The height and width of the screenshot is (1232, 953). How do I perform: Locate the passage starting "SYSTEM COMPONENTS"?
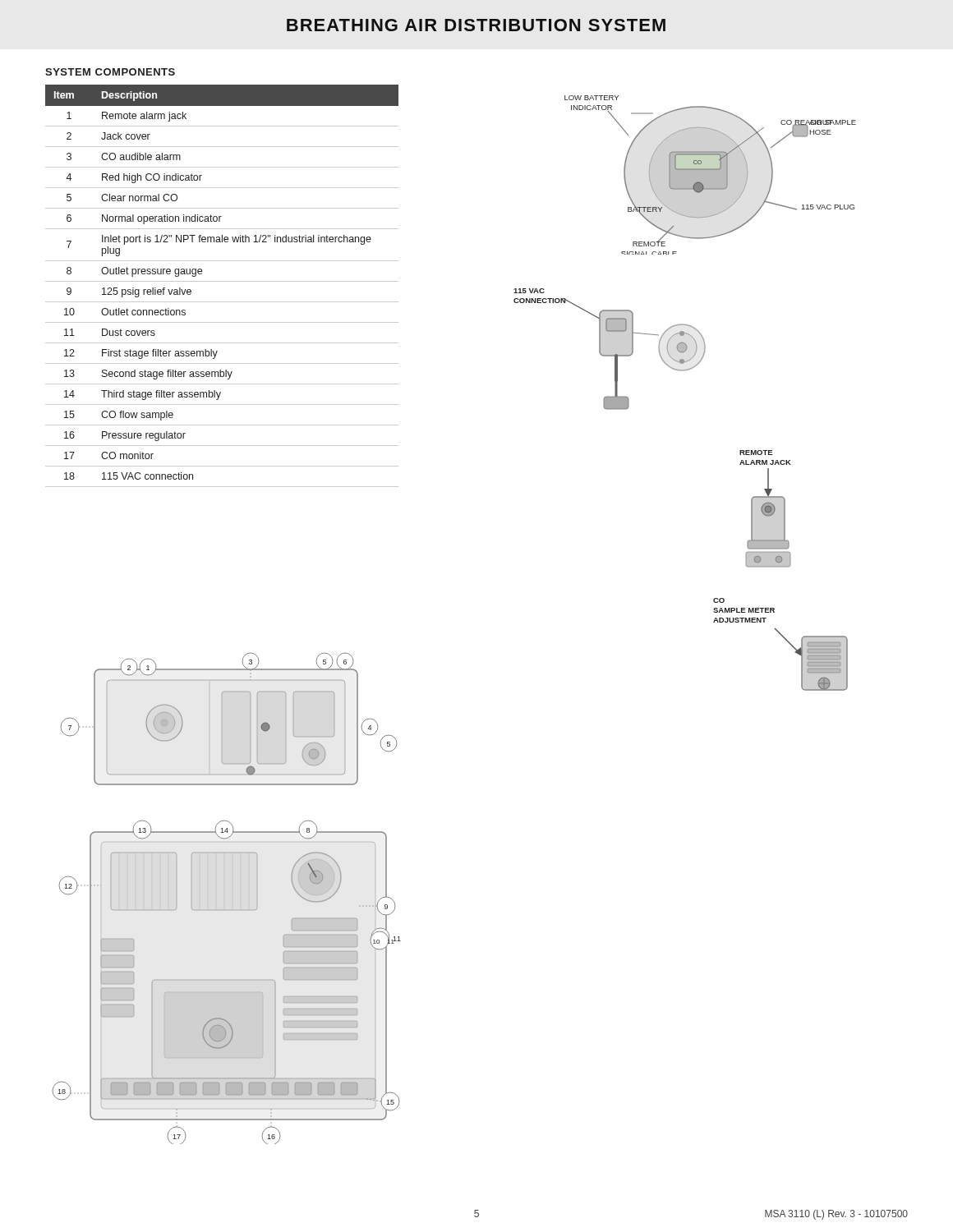[110, 72]
